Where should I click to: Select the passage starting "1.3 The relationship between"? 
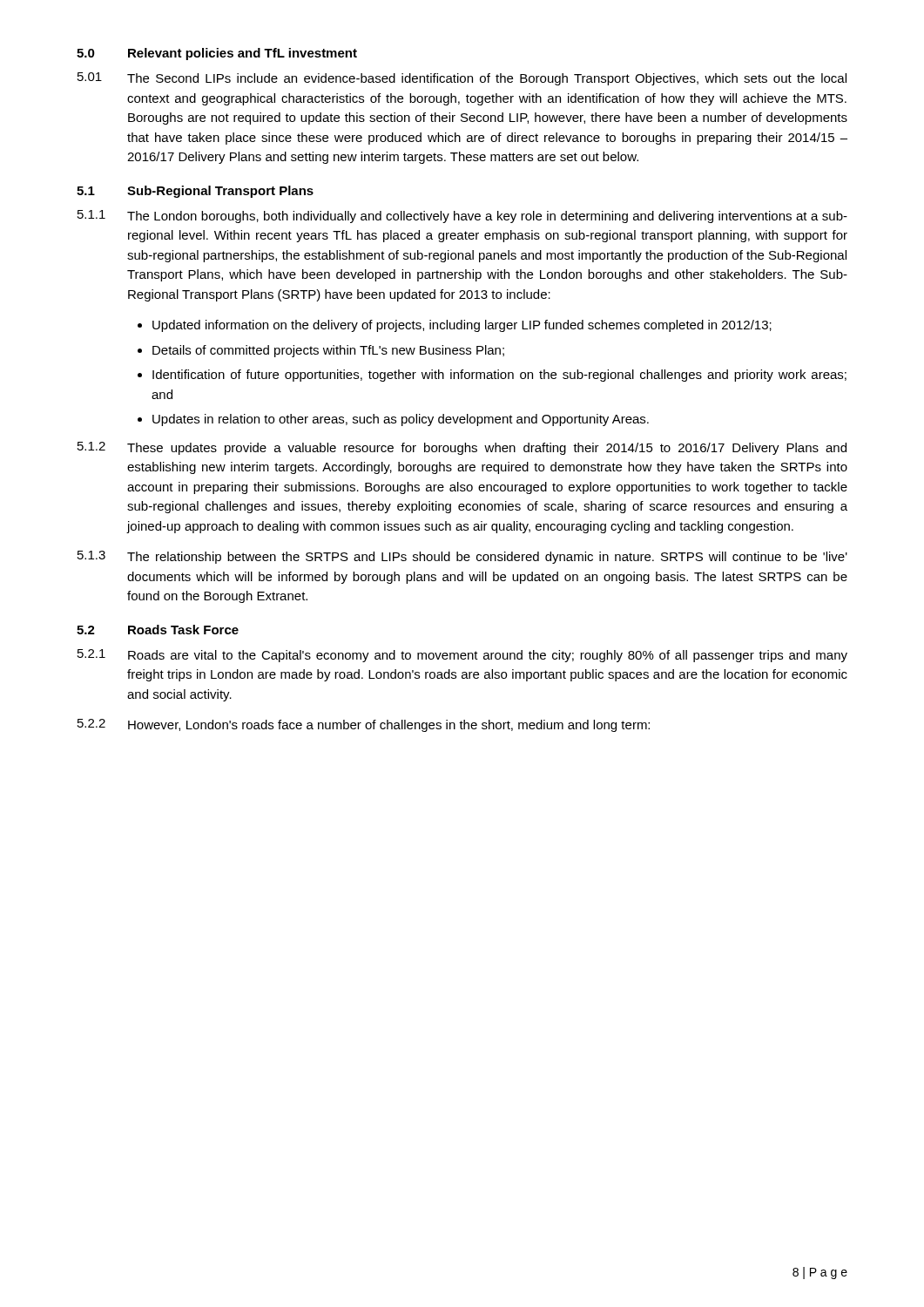coord(462,577)
